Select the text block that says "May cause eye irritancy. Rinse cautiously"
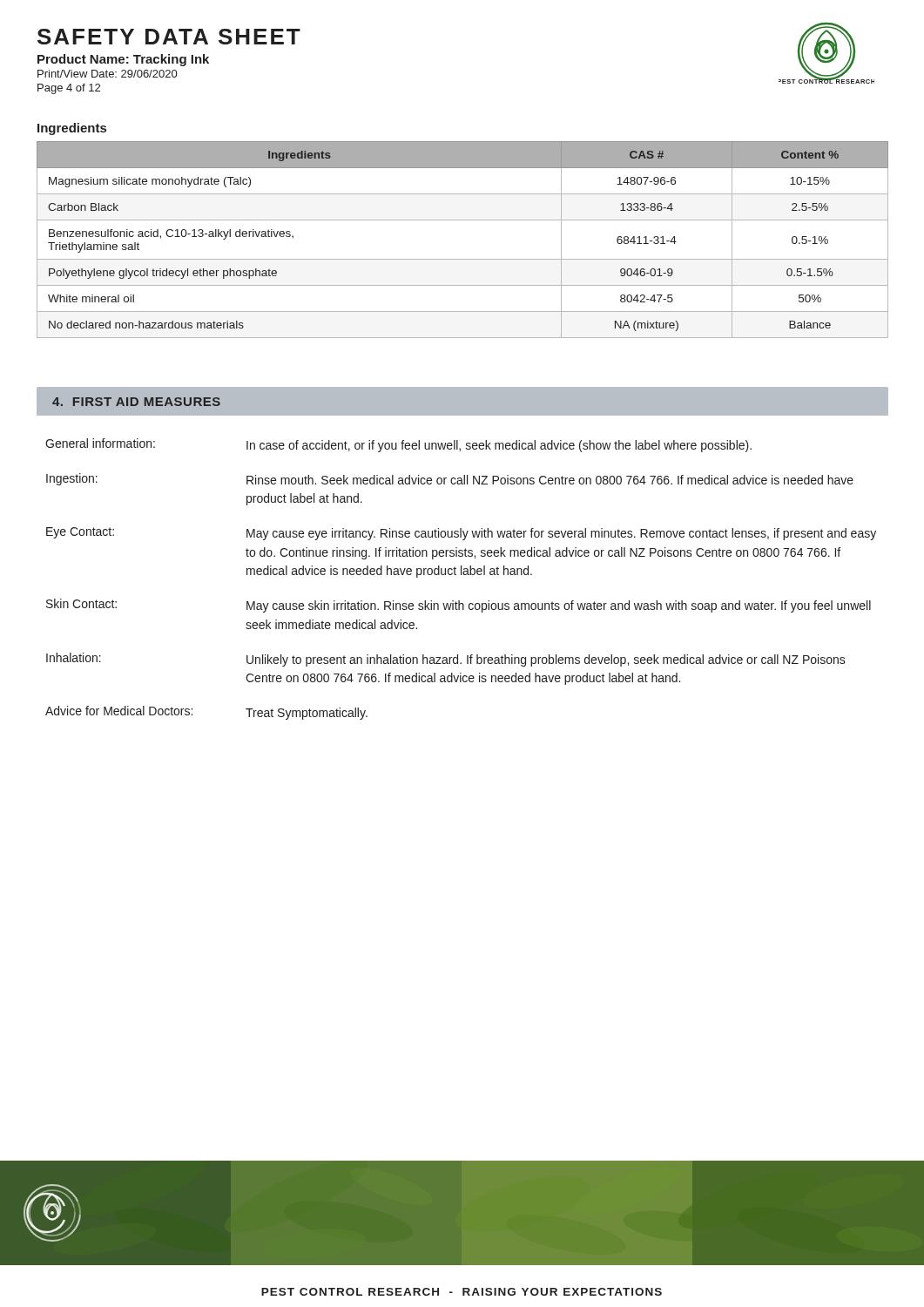924x1307 pixels. [561, 552]
